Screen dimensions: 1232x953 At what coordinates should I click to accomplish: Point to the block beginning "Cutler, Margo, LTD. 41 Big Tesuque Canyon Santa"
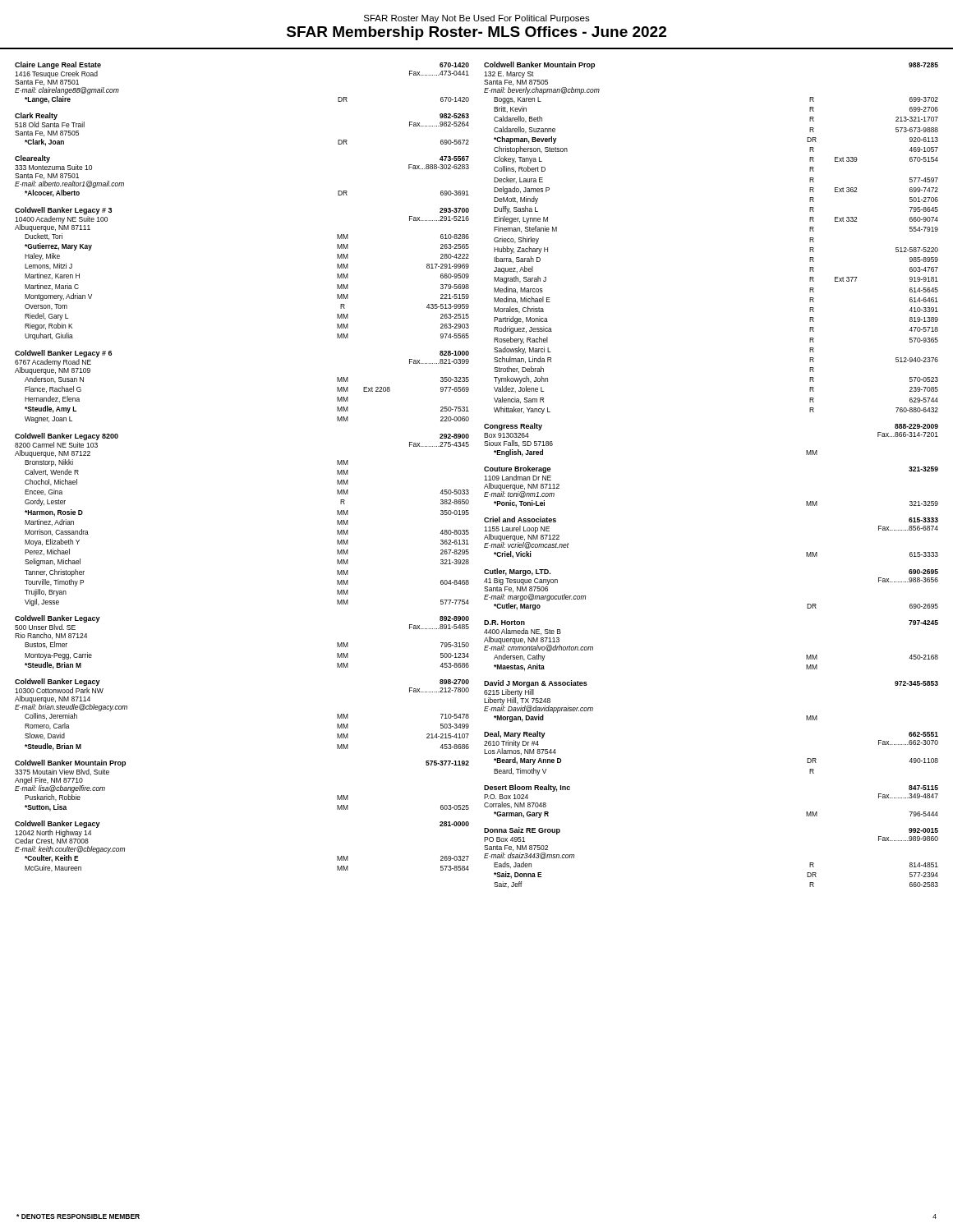click(520, 572)
